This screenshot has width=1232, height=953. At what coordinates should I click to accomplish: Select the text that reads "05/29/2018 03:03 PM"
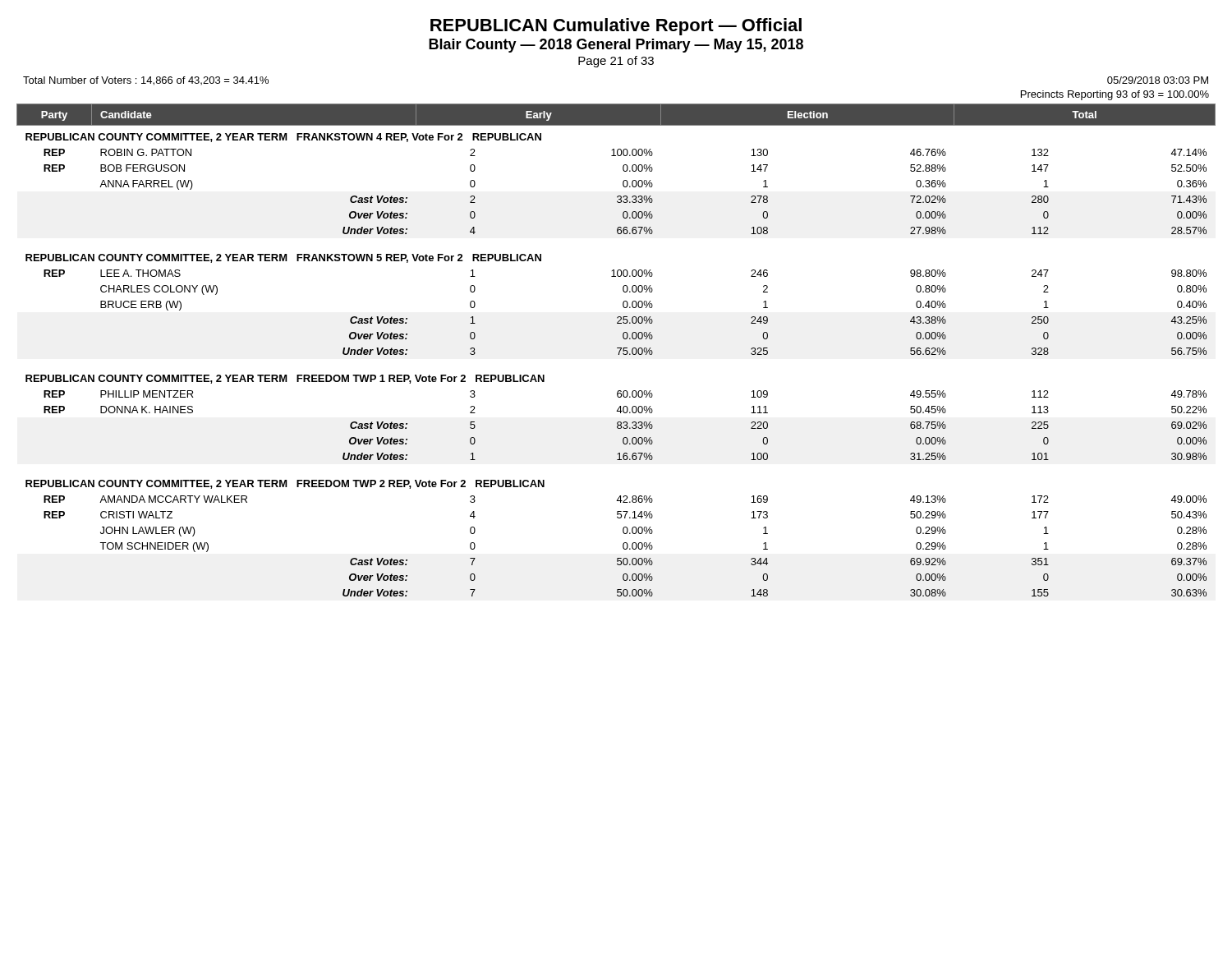point(1158,80)
